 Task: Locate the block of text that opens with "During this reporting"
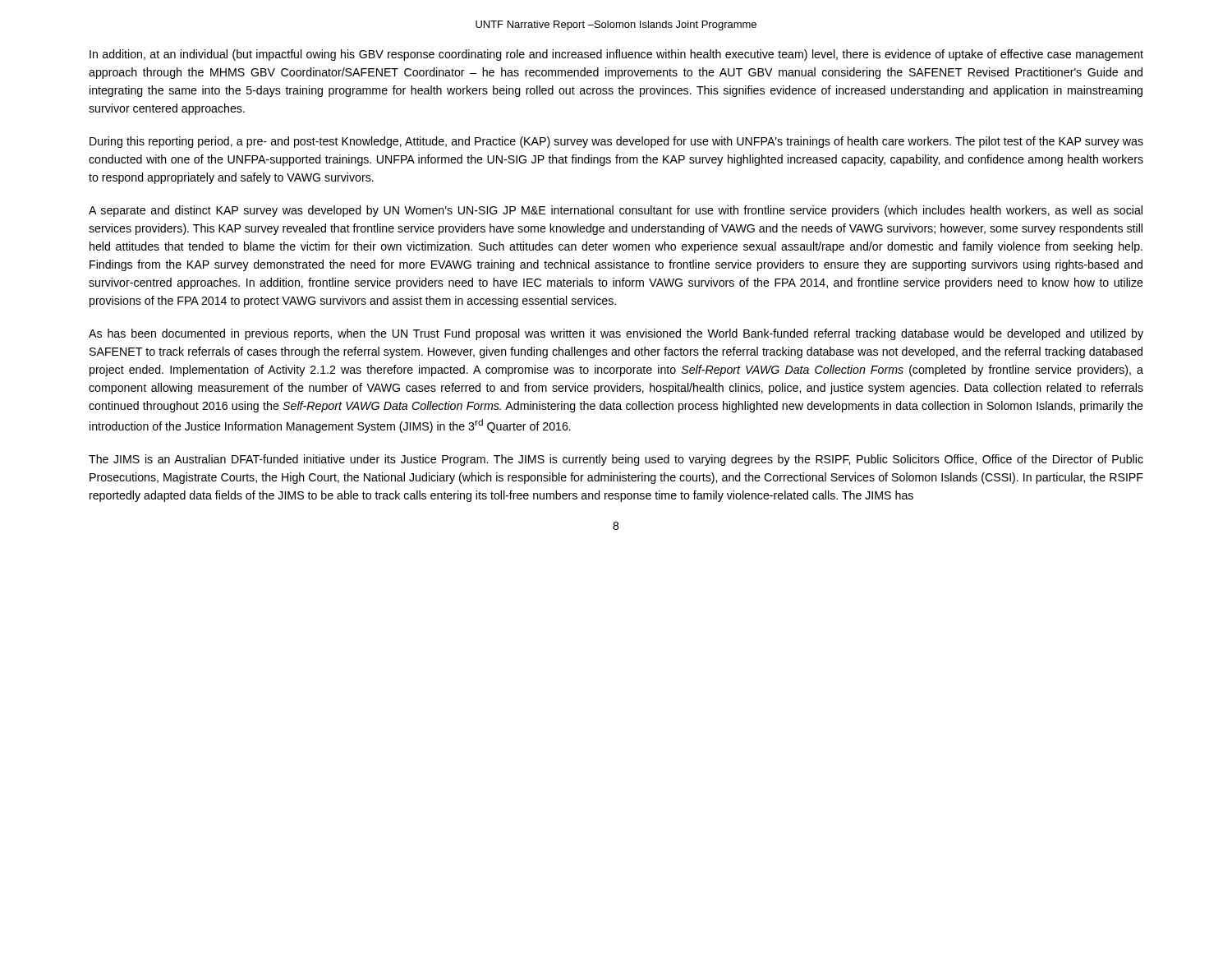click(616, 159)
